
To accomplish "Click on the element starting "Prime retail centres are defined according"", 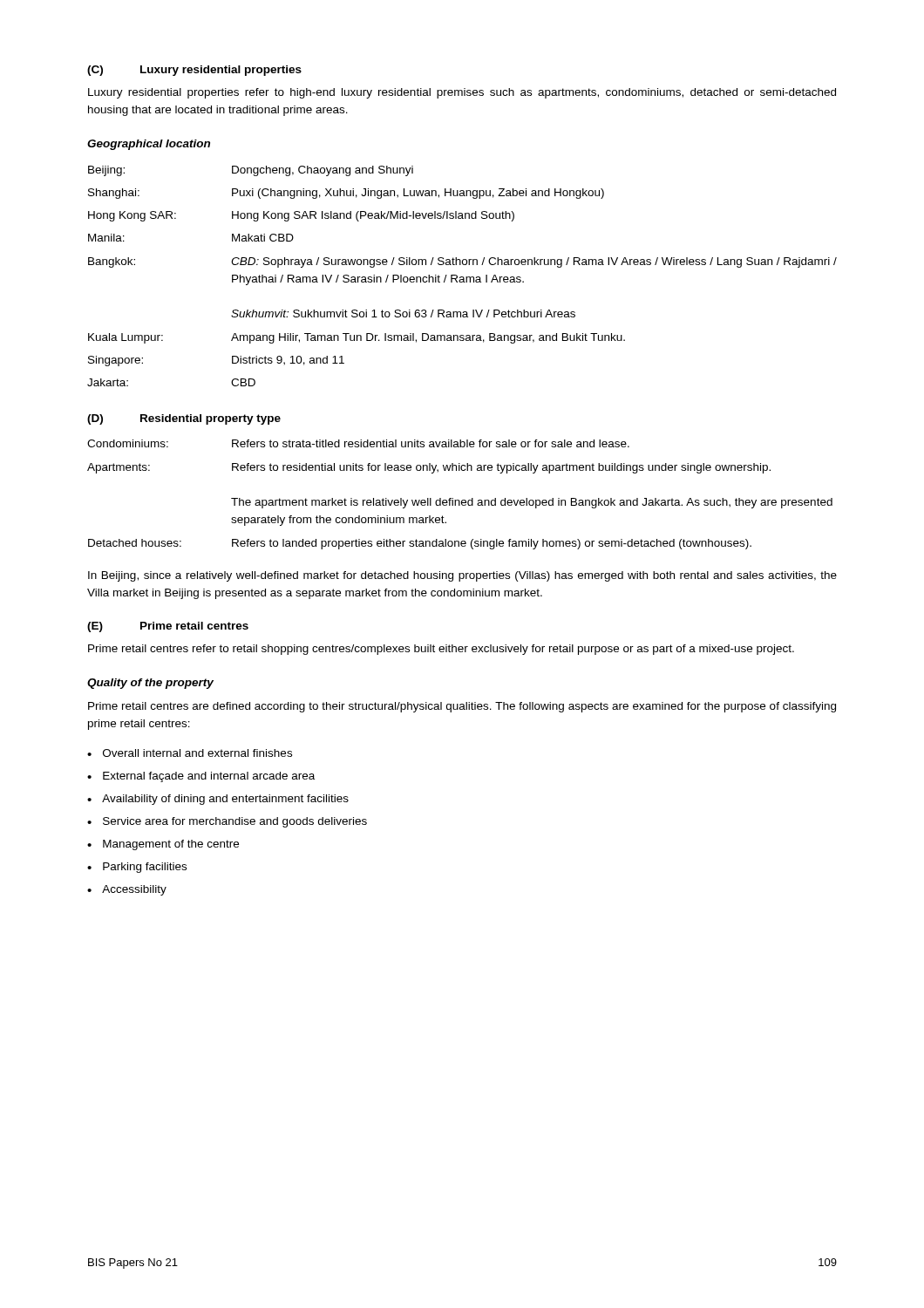I will pyautogui.click(x=462, y=715).
